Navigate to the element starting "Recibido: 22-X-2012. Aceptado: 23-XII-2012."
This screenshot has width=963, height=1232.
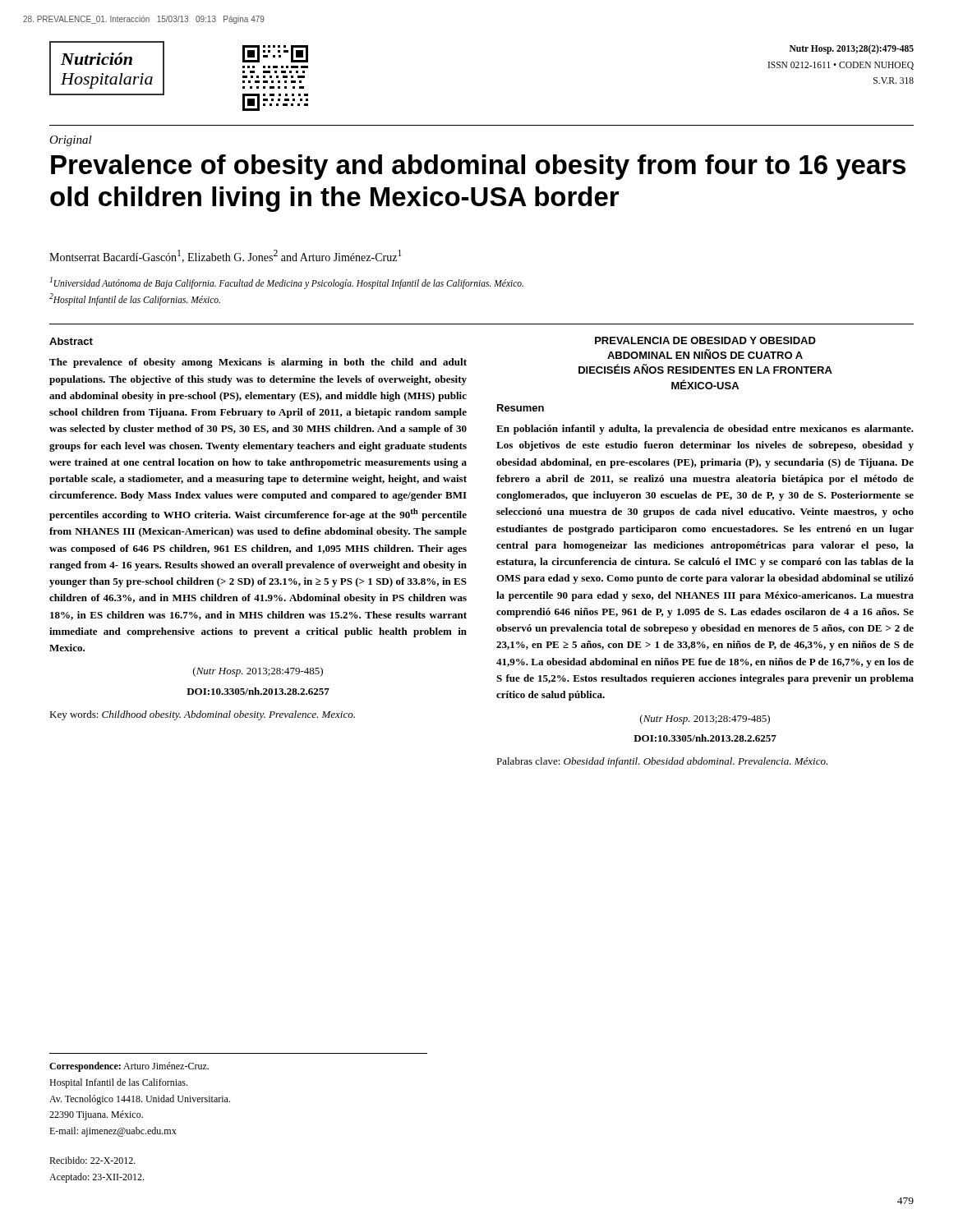click(x=97, y=1169)
